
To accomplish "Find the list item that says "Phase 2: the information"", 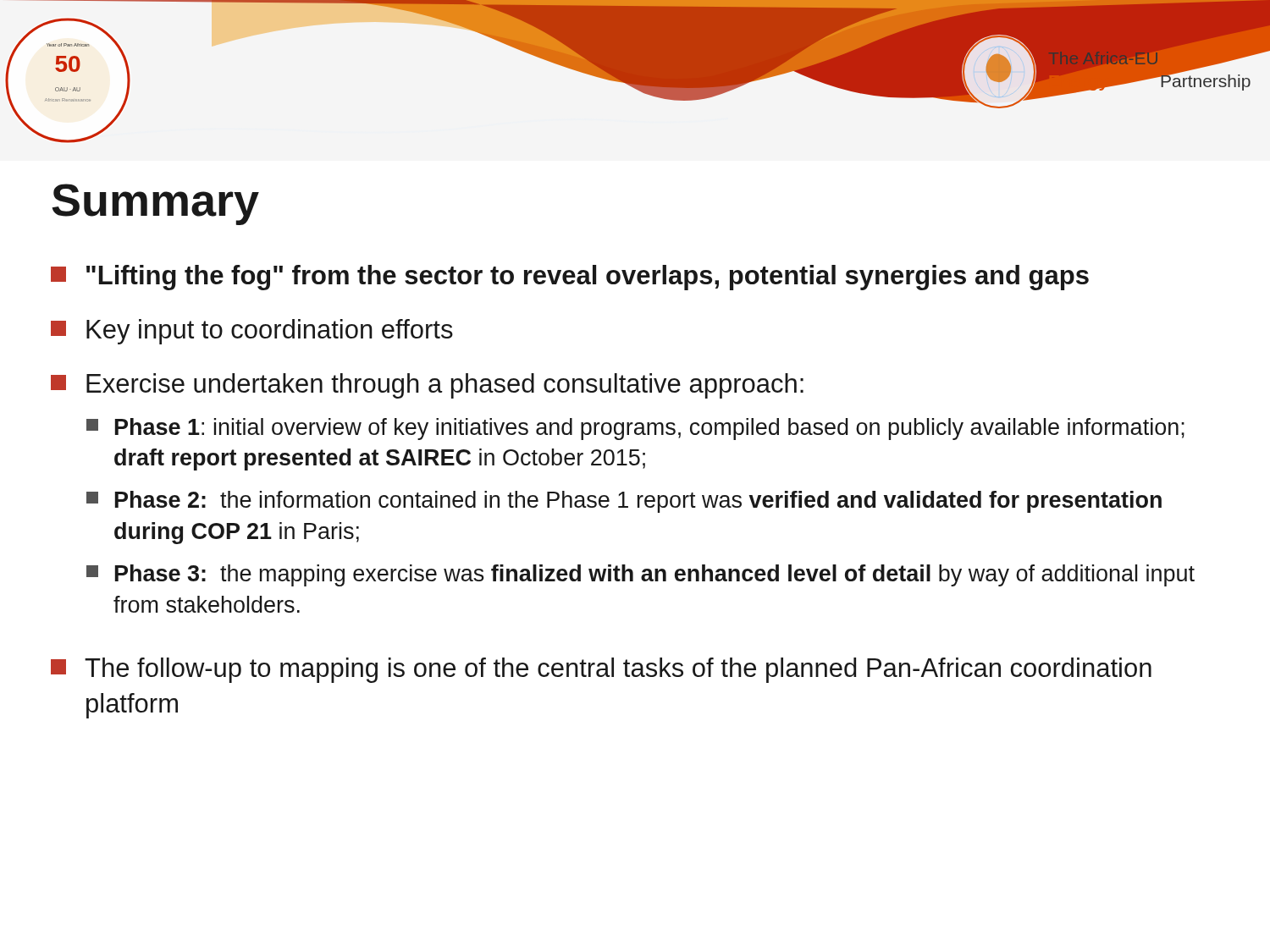I will coord(653,516).
